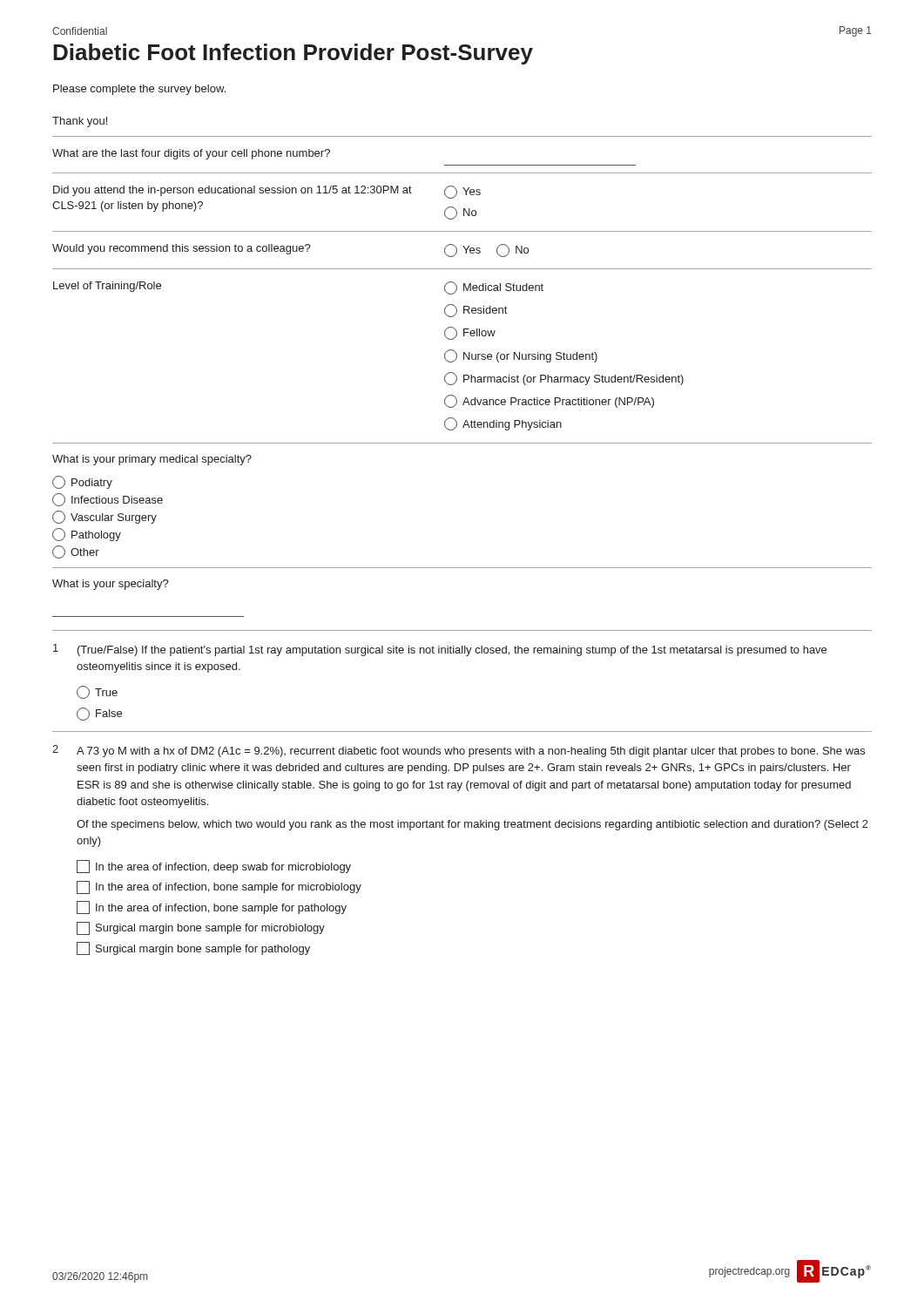Point to the region starting "Surgical margin bone sample for microbiology"

[x=201, y=928]
